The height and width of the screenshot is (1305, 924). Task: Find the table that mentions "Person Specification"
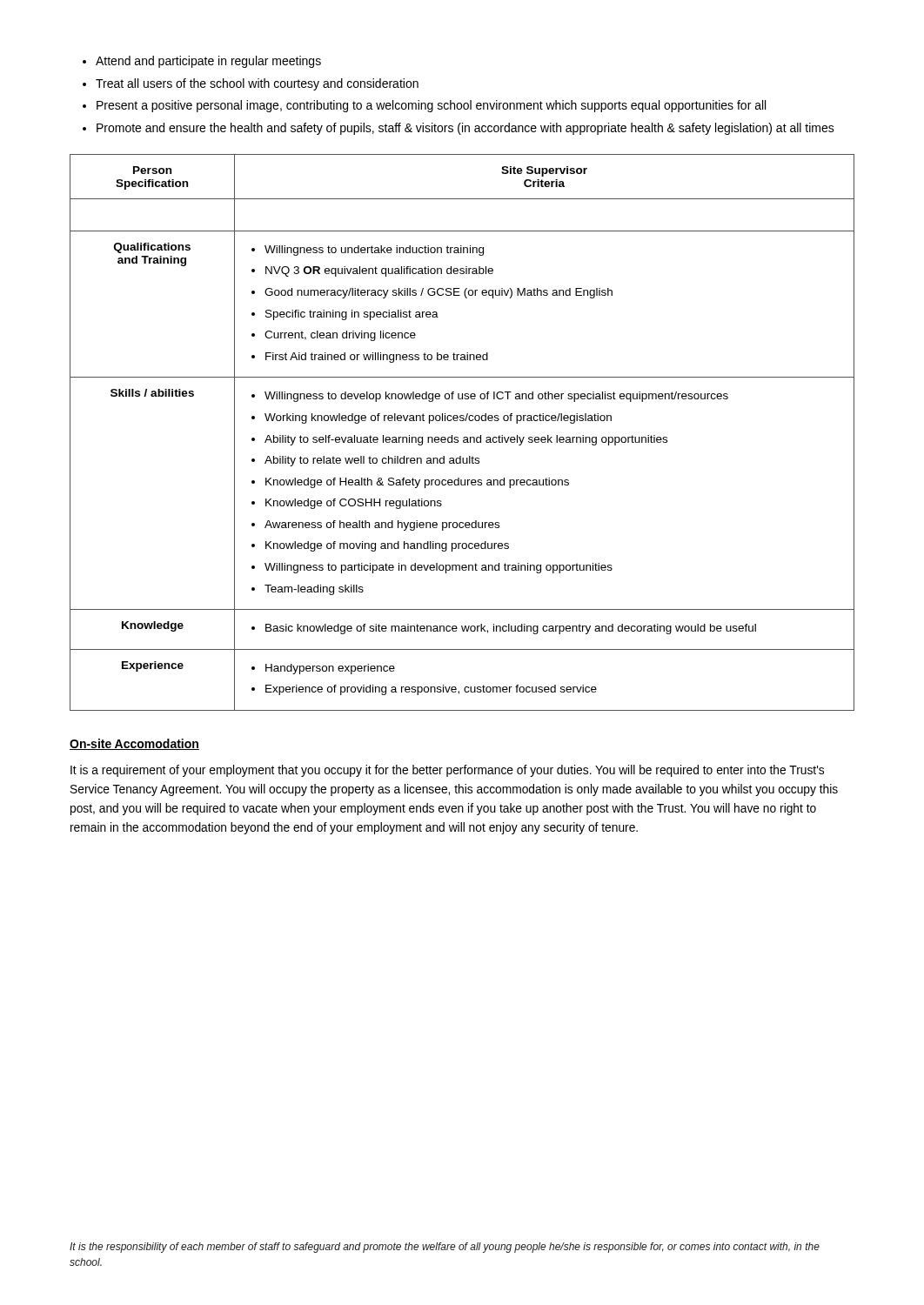(x=462, y=432)
